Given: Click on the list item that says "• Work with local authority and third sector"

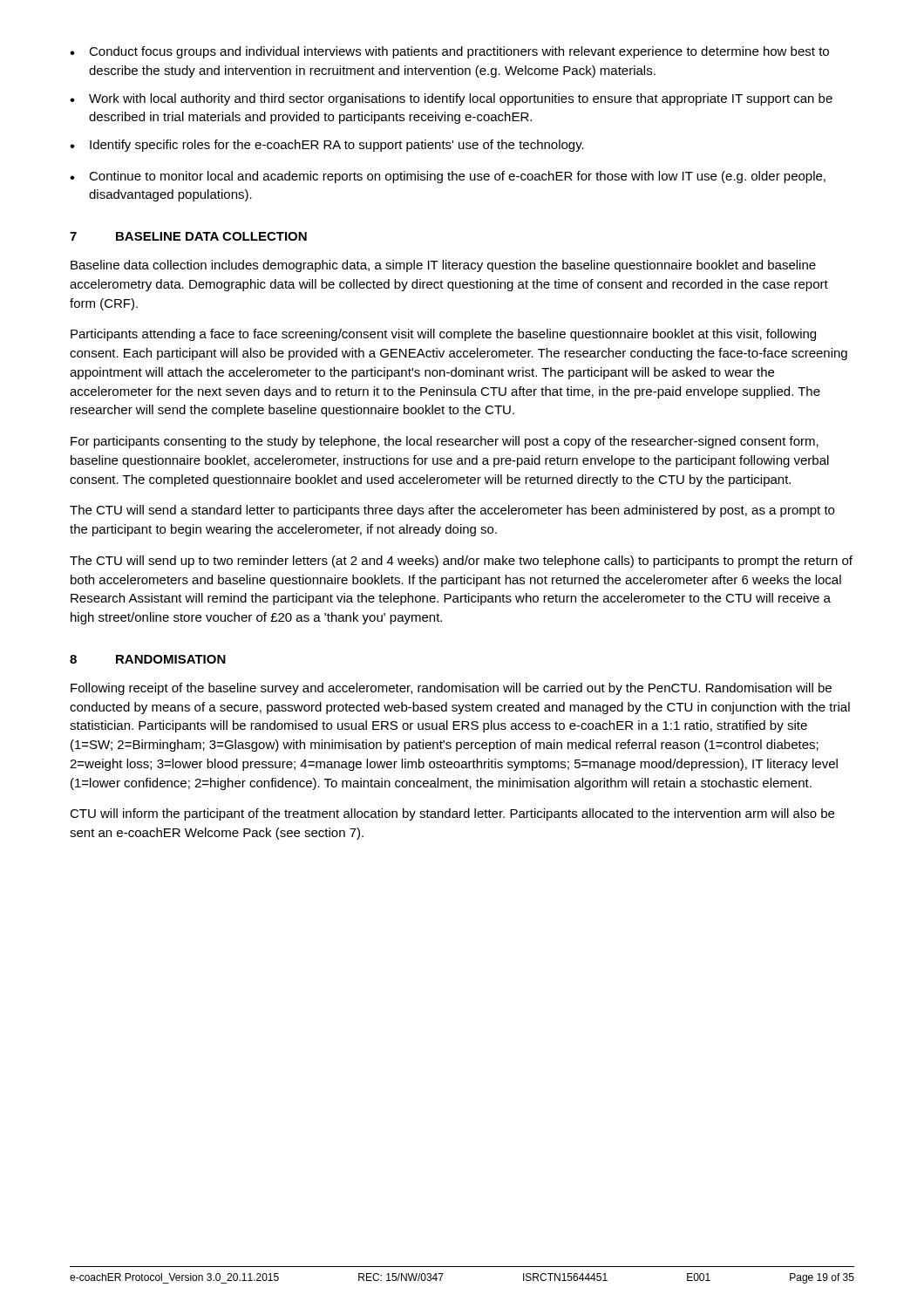Looking at the screenshot, I should tap(462, 108).
